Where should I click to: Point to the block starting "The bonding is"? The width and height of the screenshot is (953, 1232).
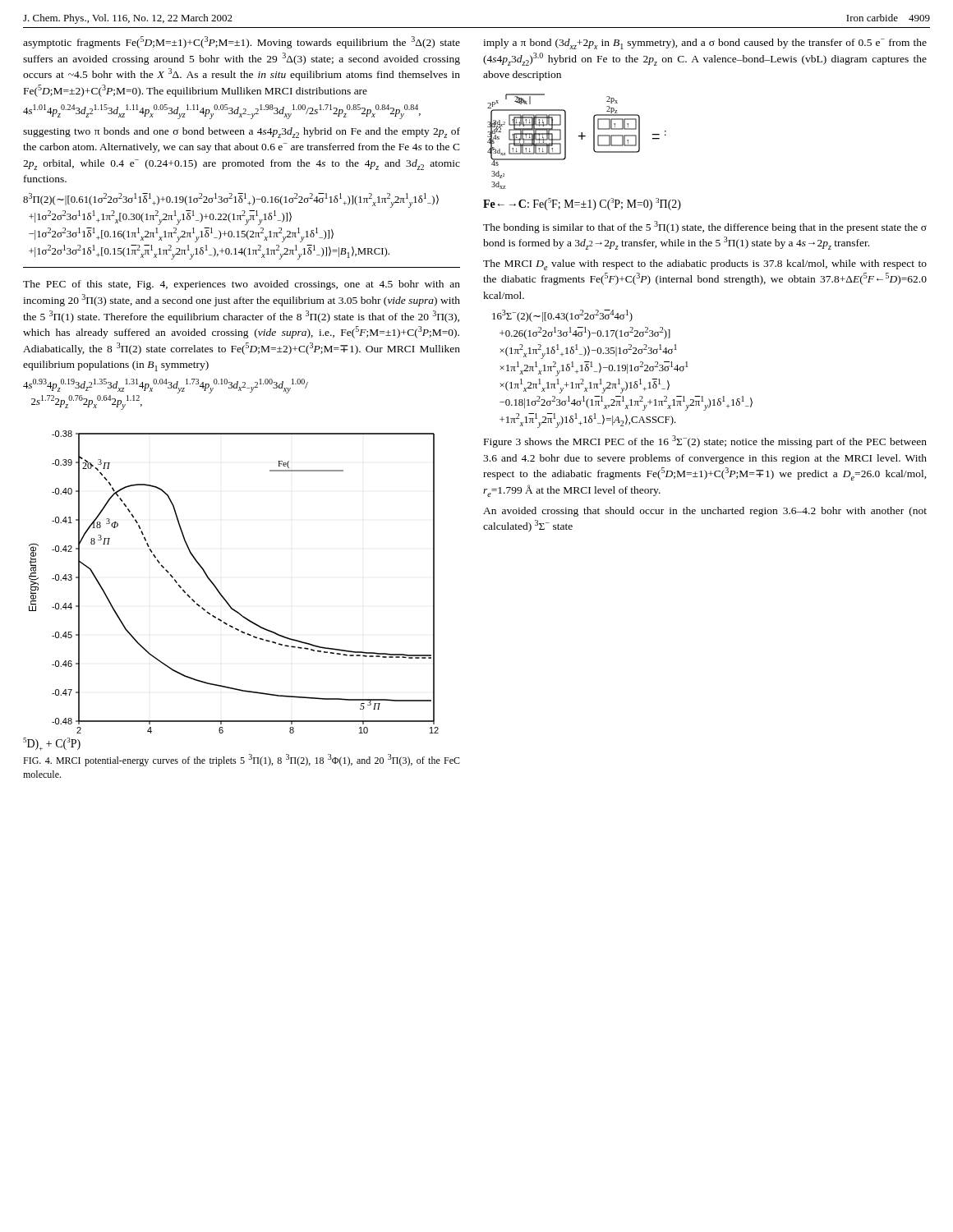point(705,235)
